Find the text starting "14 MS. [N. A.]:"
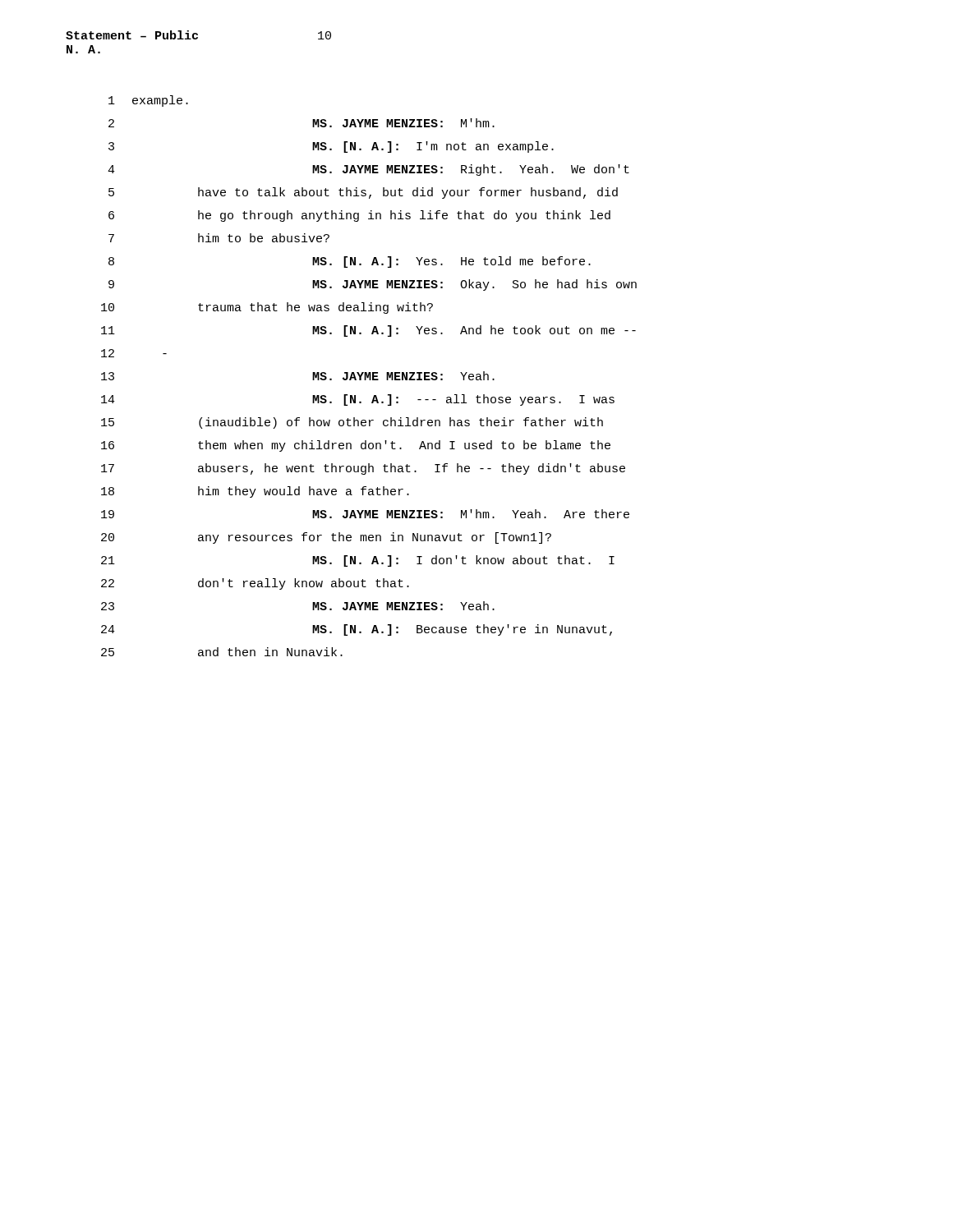 pos(476,401)
